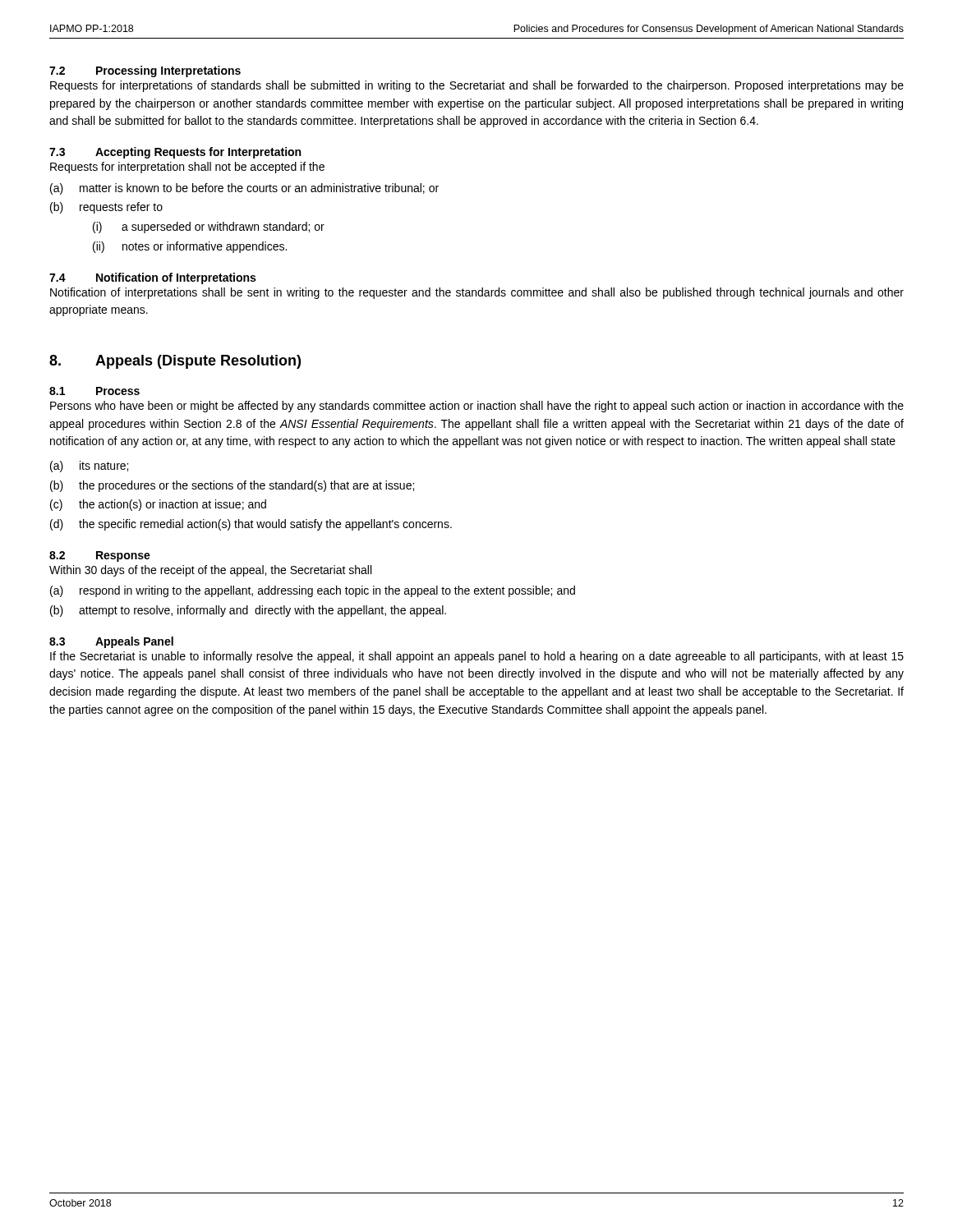Find the passage starting "(c) the action(s) or"
953x1232 pixels.
pos(158,505)
